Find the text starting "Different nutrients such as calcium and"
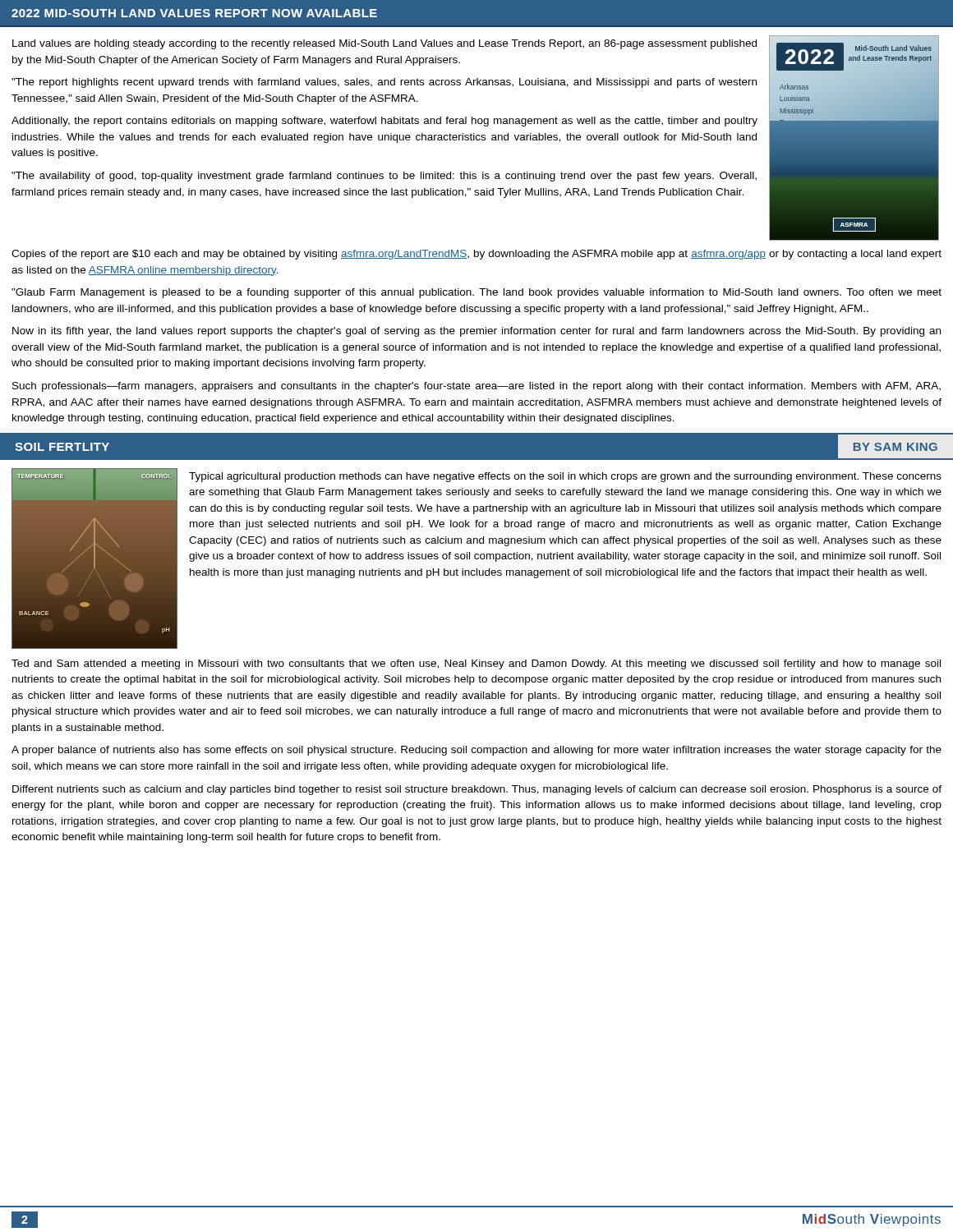The image size is (953, 1232). (x=476, y=813)
